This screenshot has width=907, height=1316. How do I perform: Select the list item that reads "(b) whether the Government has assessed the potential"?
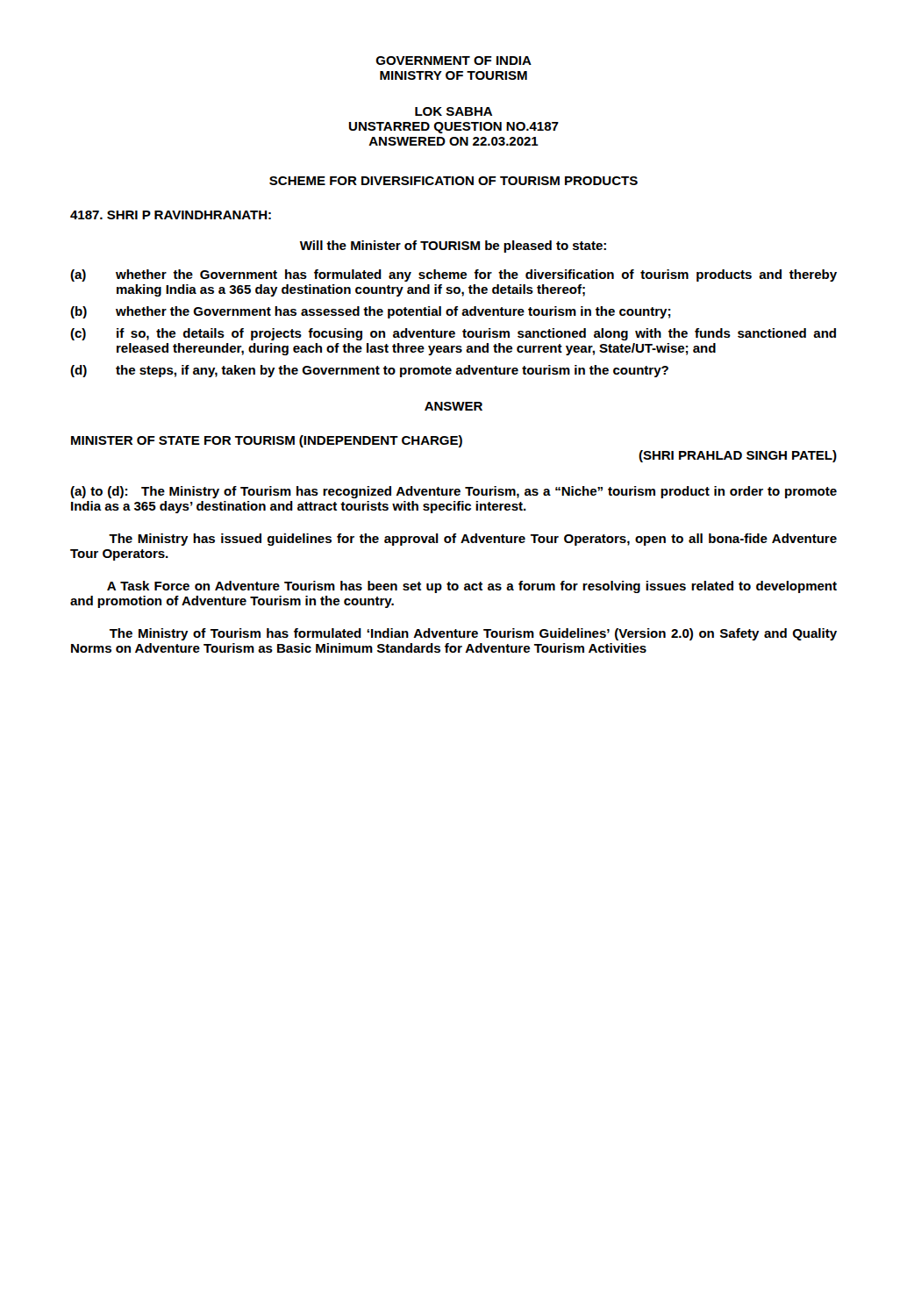[454, 311]
